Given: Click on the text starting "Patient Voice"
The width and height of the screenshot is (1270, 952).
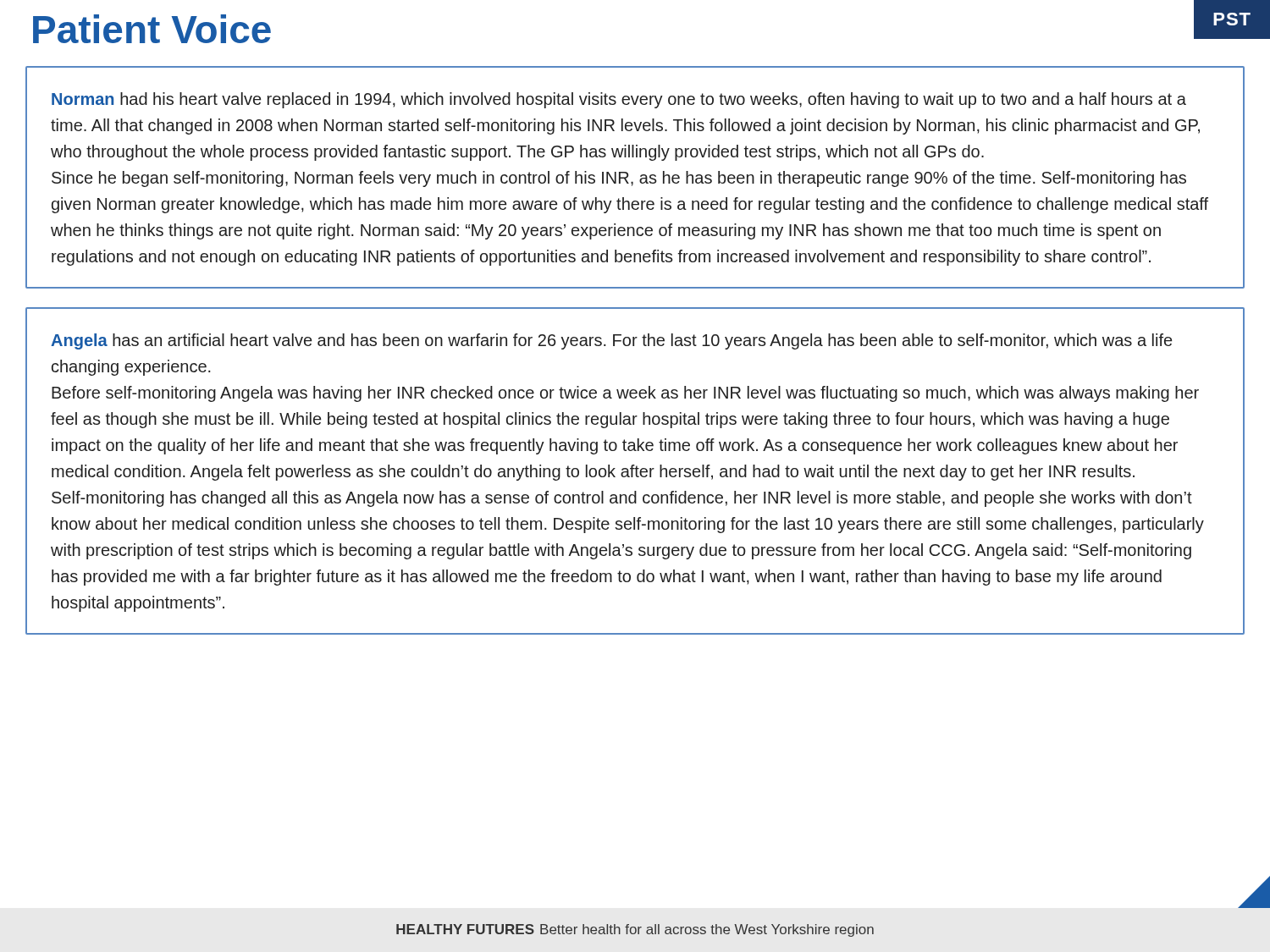Looking at the screenshot, I should tap(151, 30).
